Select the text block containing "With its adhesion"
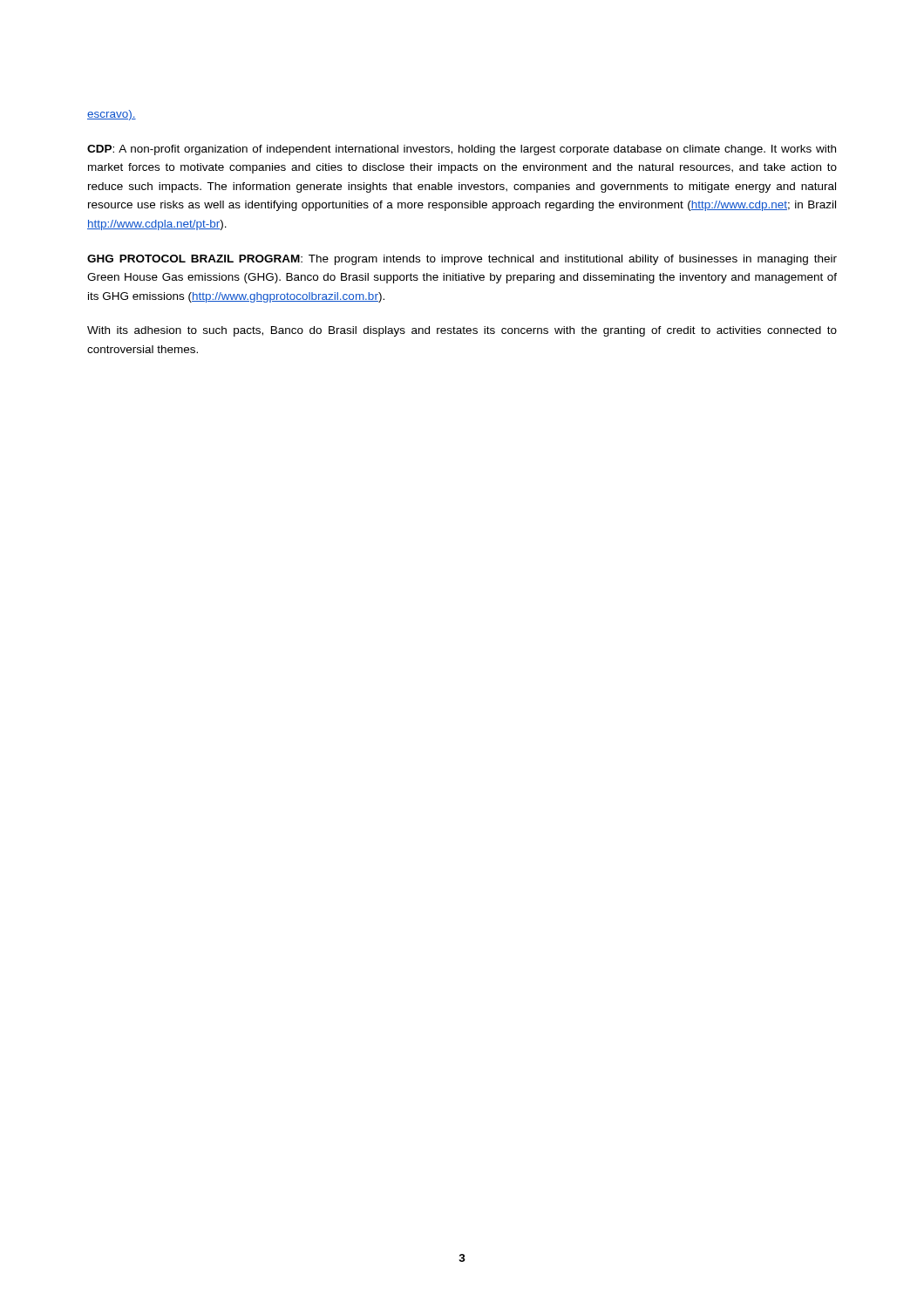Screen dimensions: 1308x924 click(462, 340)
